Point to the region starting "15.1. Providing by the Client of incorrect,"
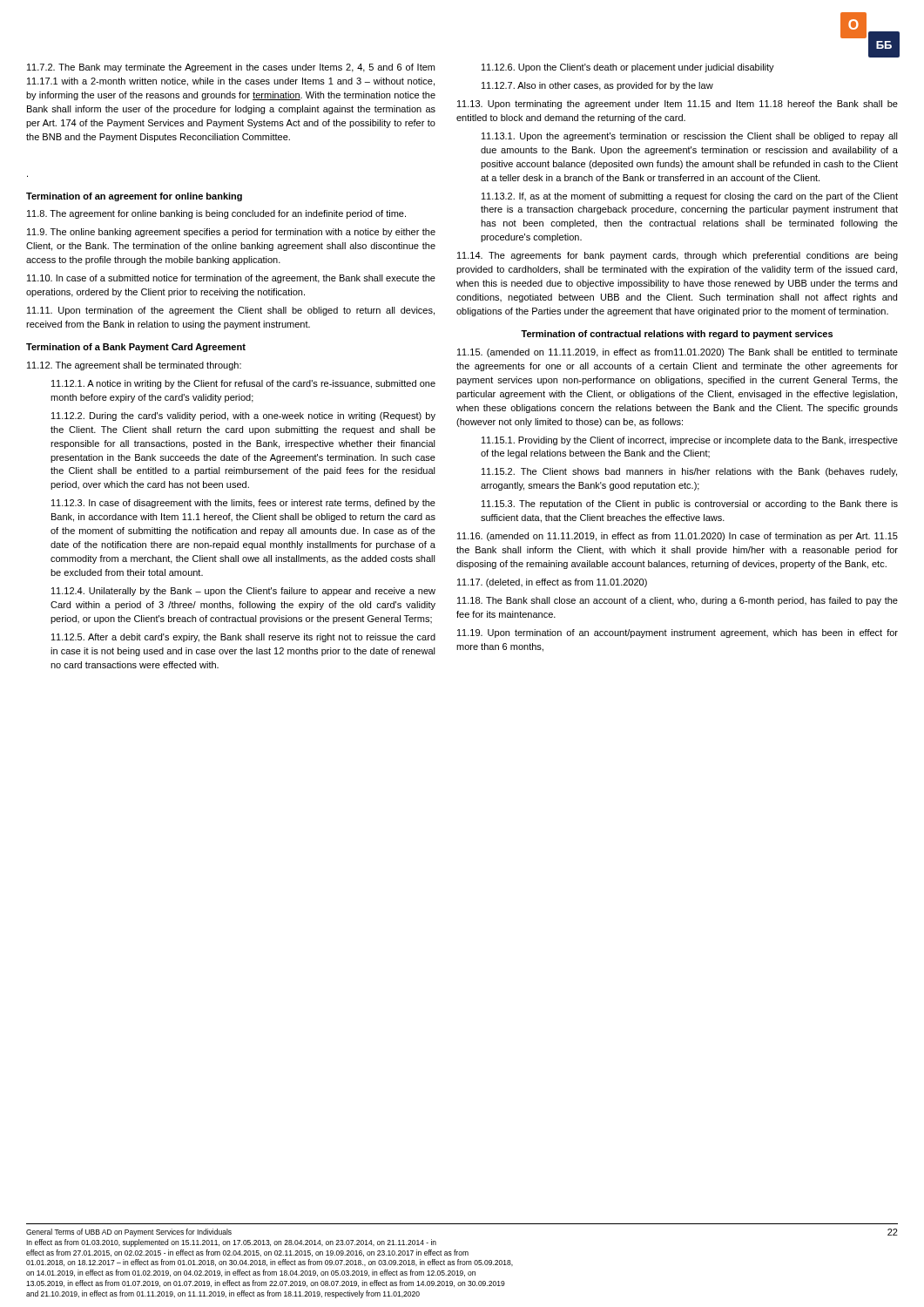 click(689, 447)
